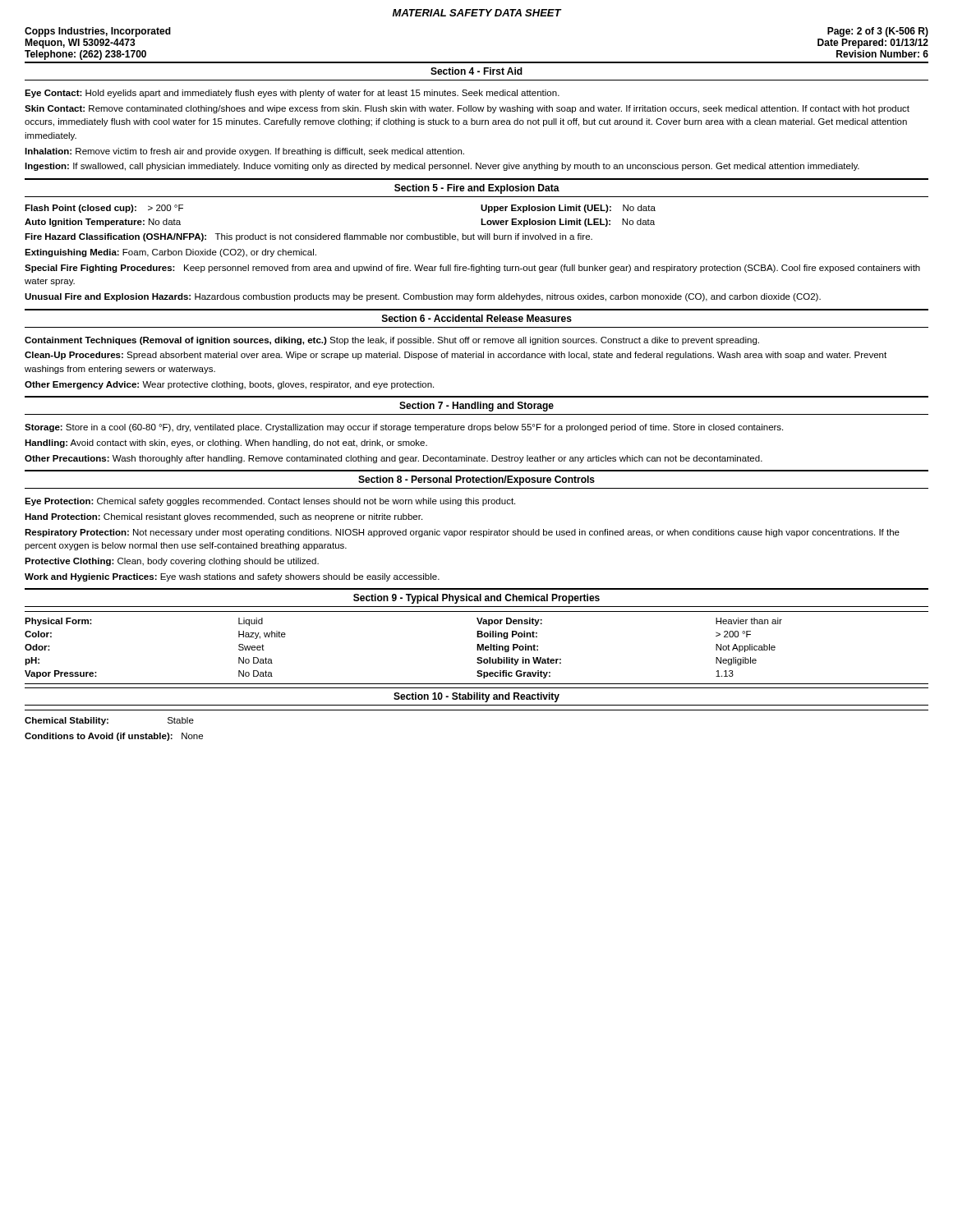Click on the block starting "Containment Techniques (Removal of ignition sources, diking,"
The height and width of the screenshot is (1232, 953).
(476, 362)
